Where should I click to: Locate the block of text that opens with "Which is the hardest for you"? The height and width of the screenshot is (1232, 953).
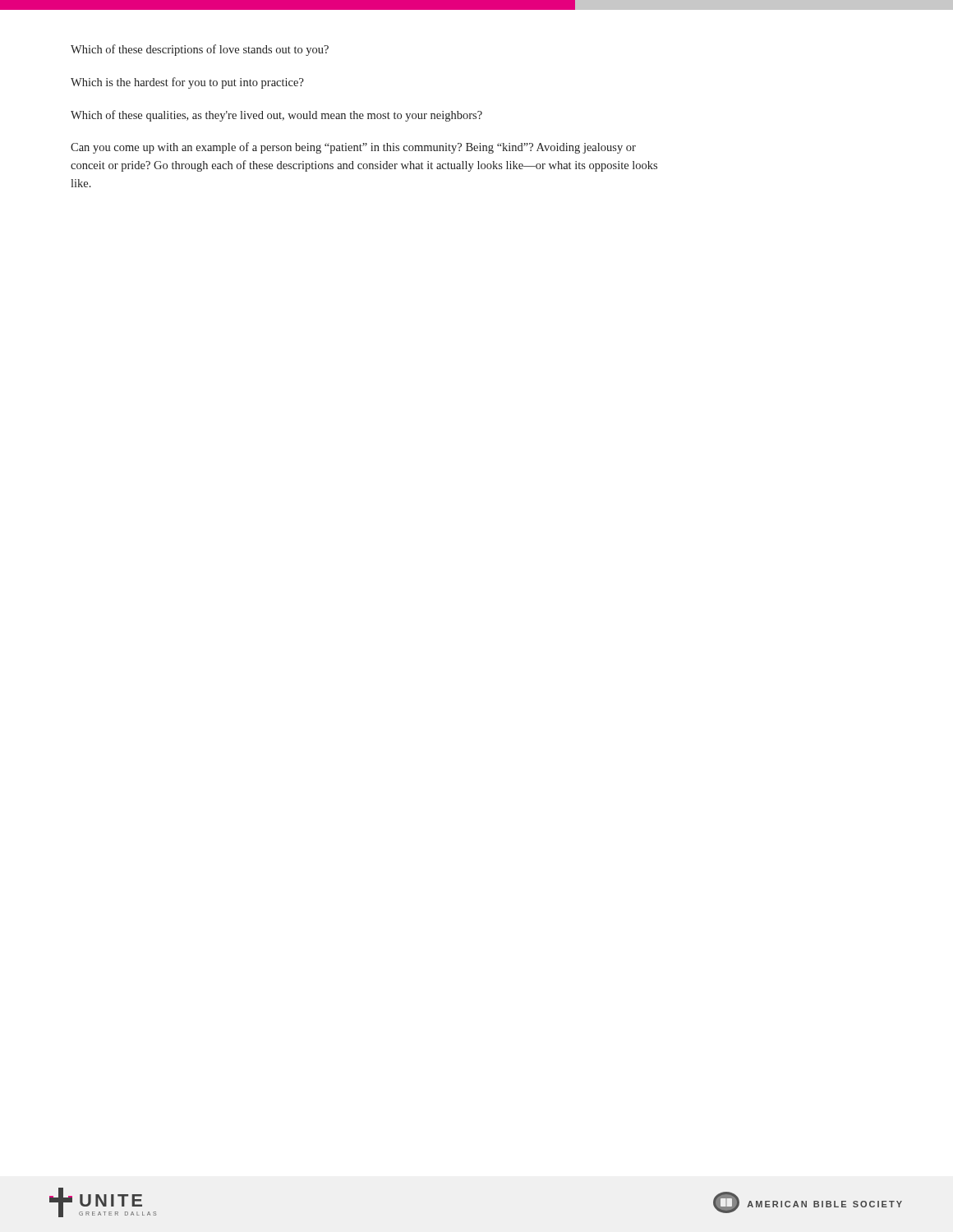click(187, 82)
